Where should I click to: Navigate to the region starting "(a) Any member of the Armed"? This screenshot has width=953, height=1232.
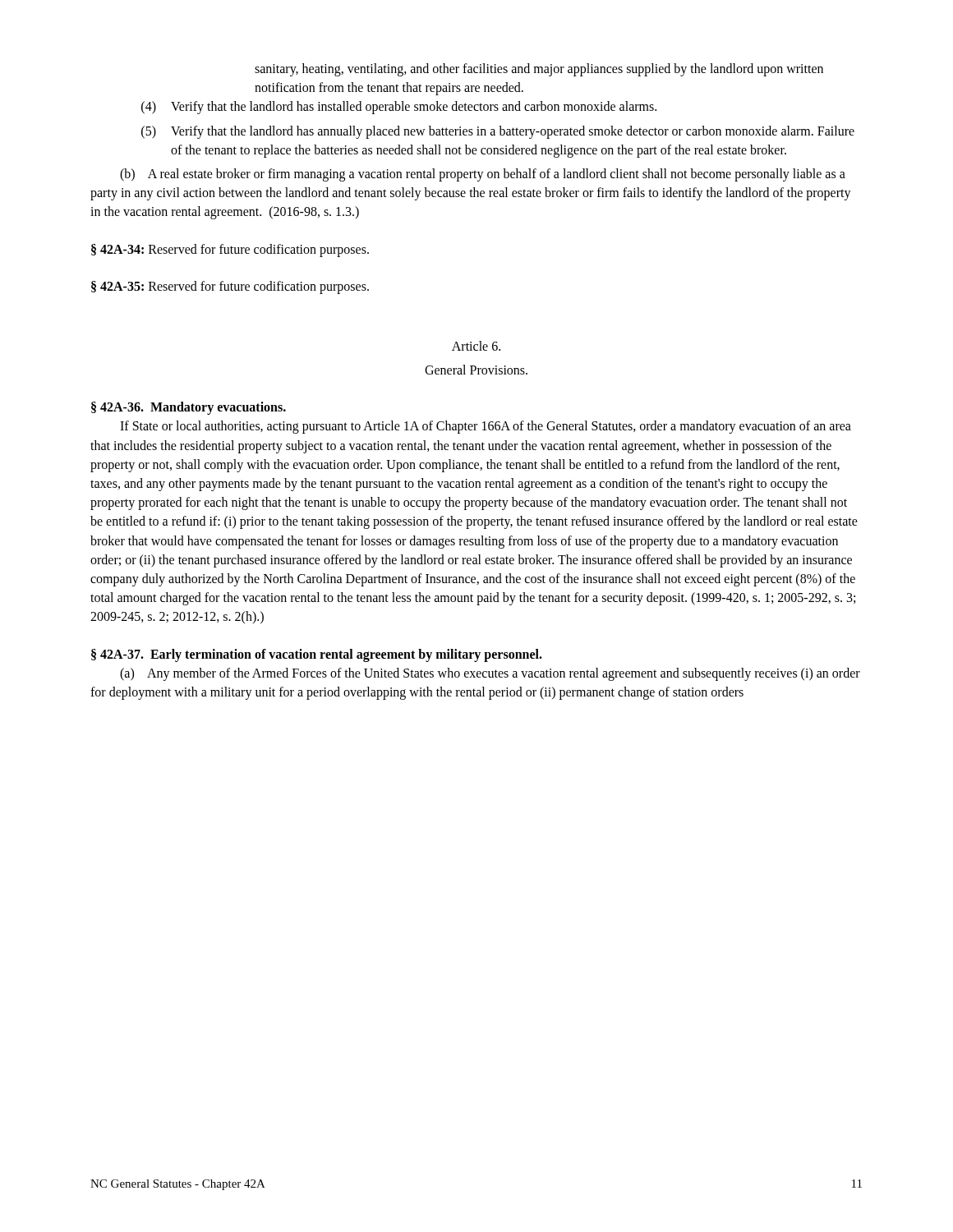pos(476,682)
